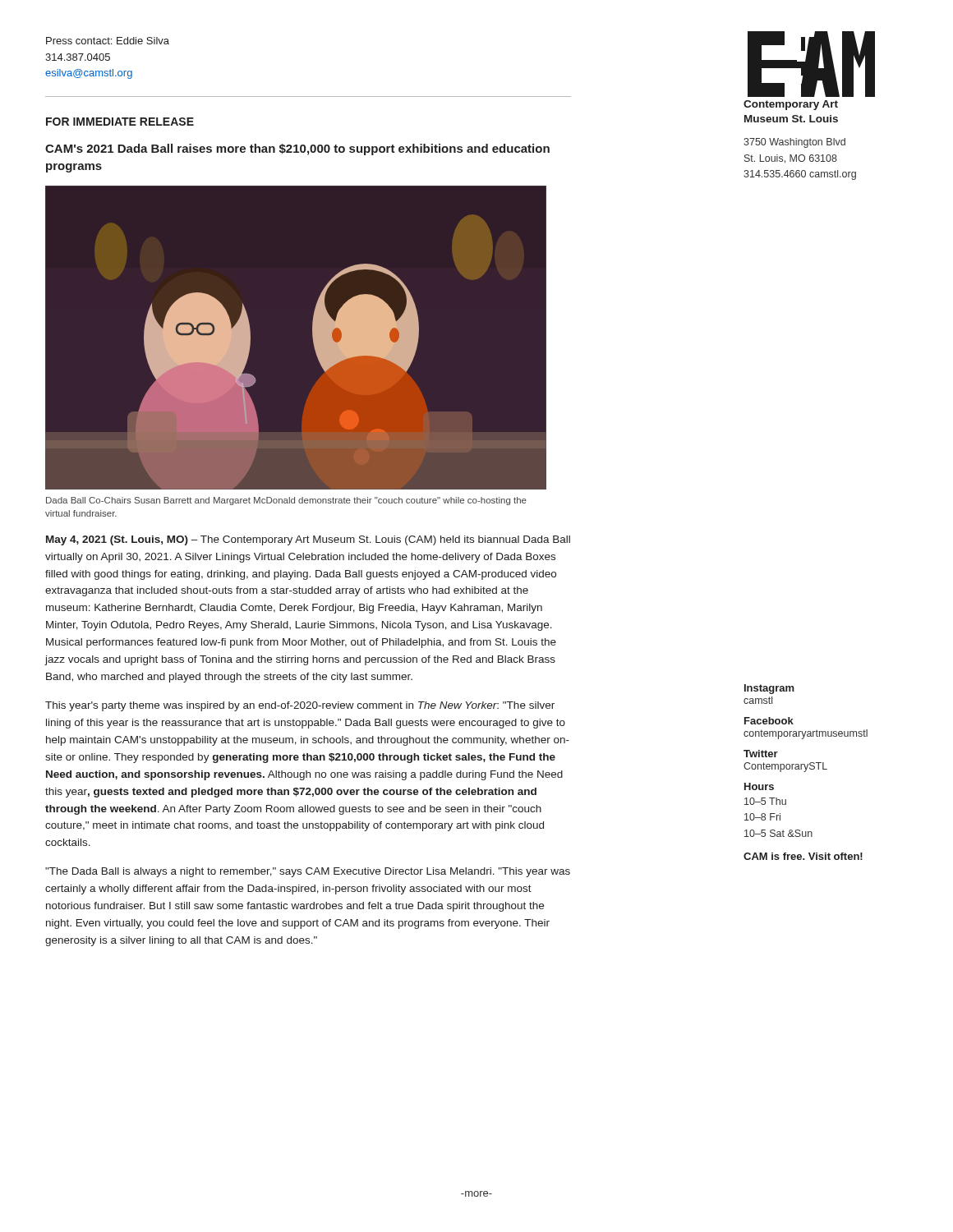Click on the section header that reads "FOR IMMEDIATE RELEASE"
953x1232 pixels.
[x=120, y=121]
